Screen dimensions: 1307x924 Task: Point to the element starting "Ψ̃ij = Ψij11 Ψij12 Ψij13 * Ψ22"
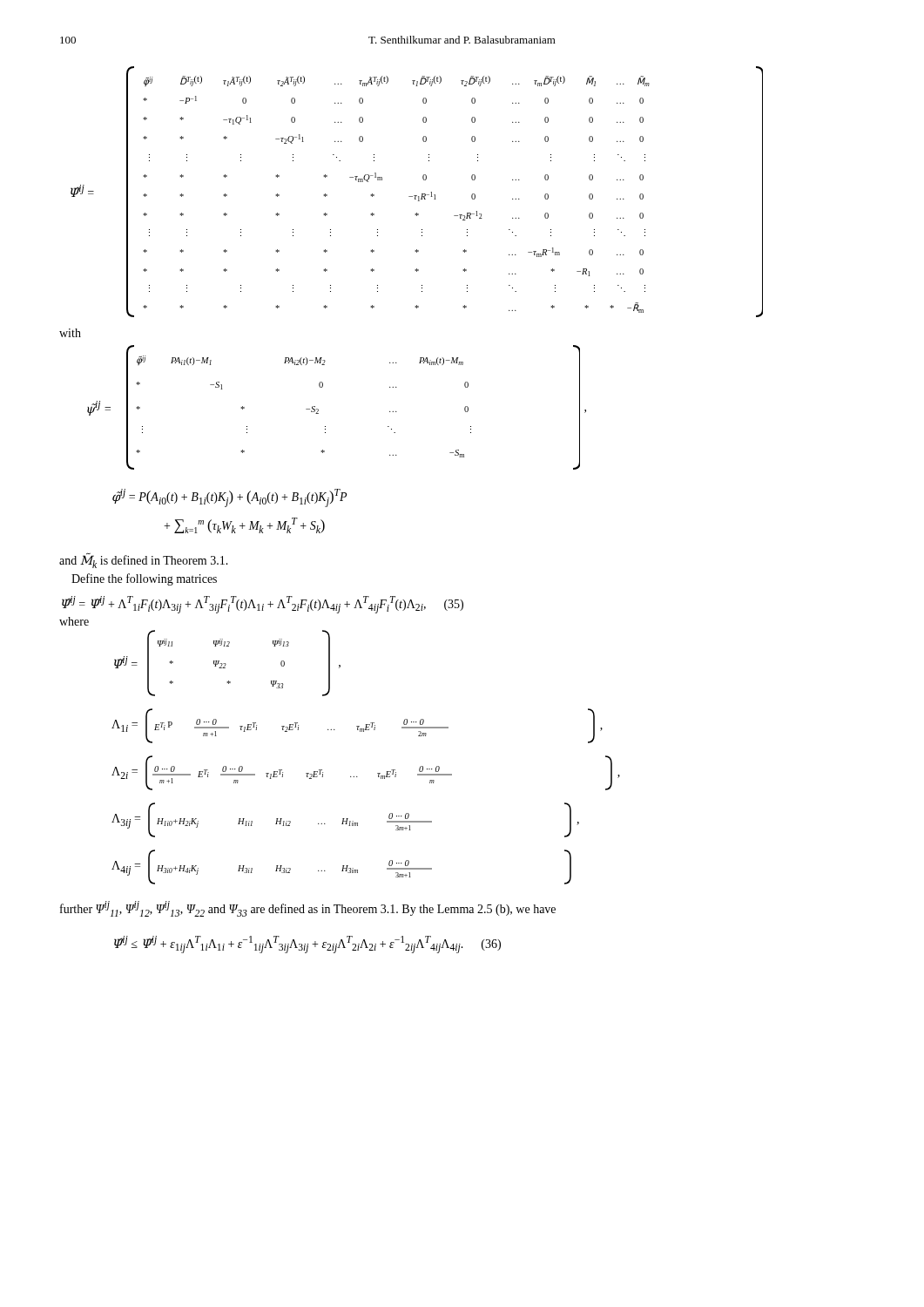[x=227, y=663]
